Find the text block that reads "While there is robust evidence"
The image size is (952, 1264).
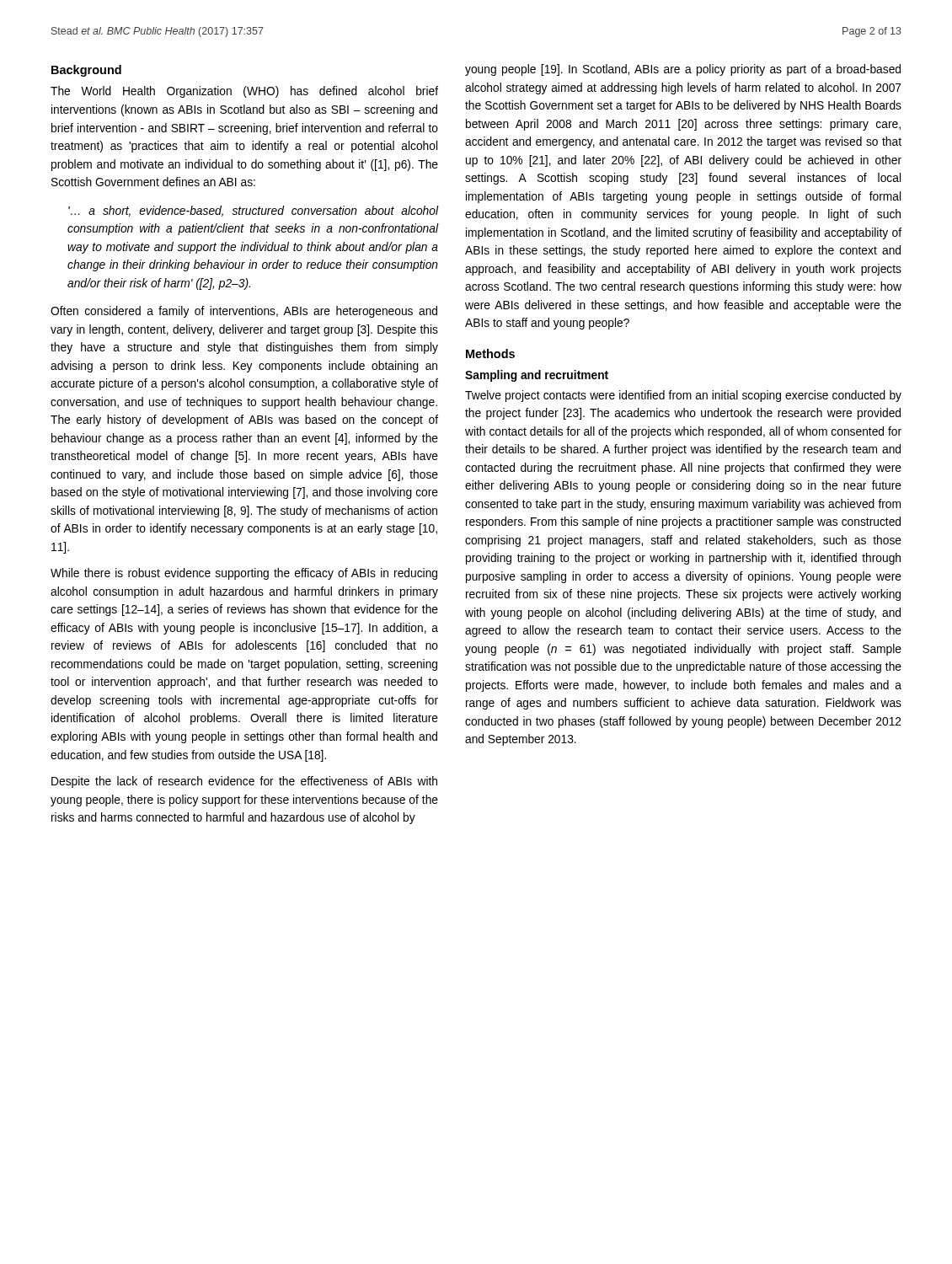(x=244, y=664)
